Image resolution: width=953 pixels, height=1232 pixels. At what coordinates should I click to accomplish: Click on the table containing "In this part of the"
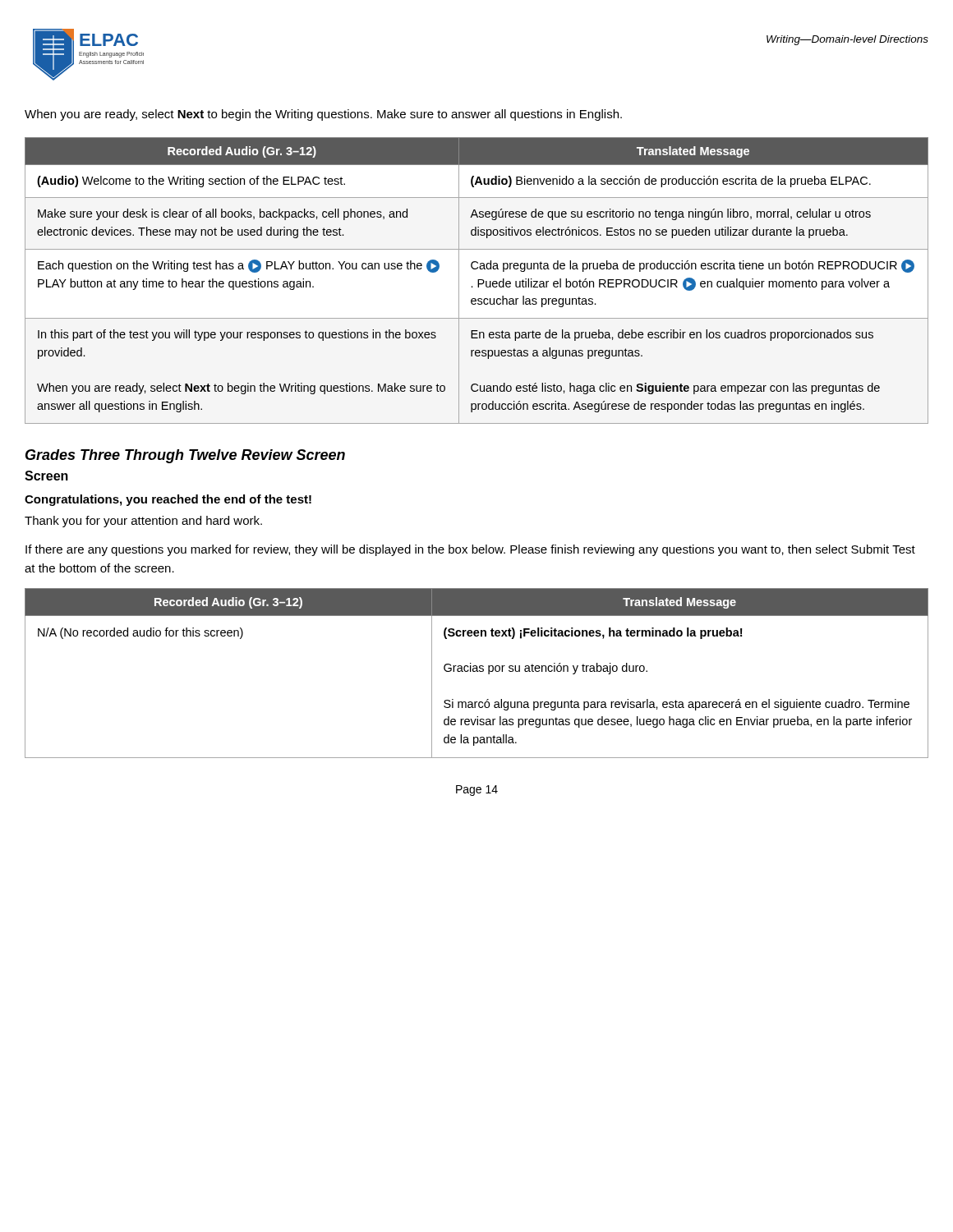point(476,280)
